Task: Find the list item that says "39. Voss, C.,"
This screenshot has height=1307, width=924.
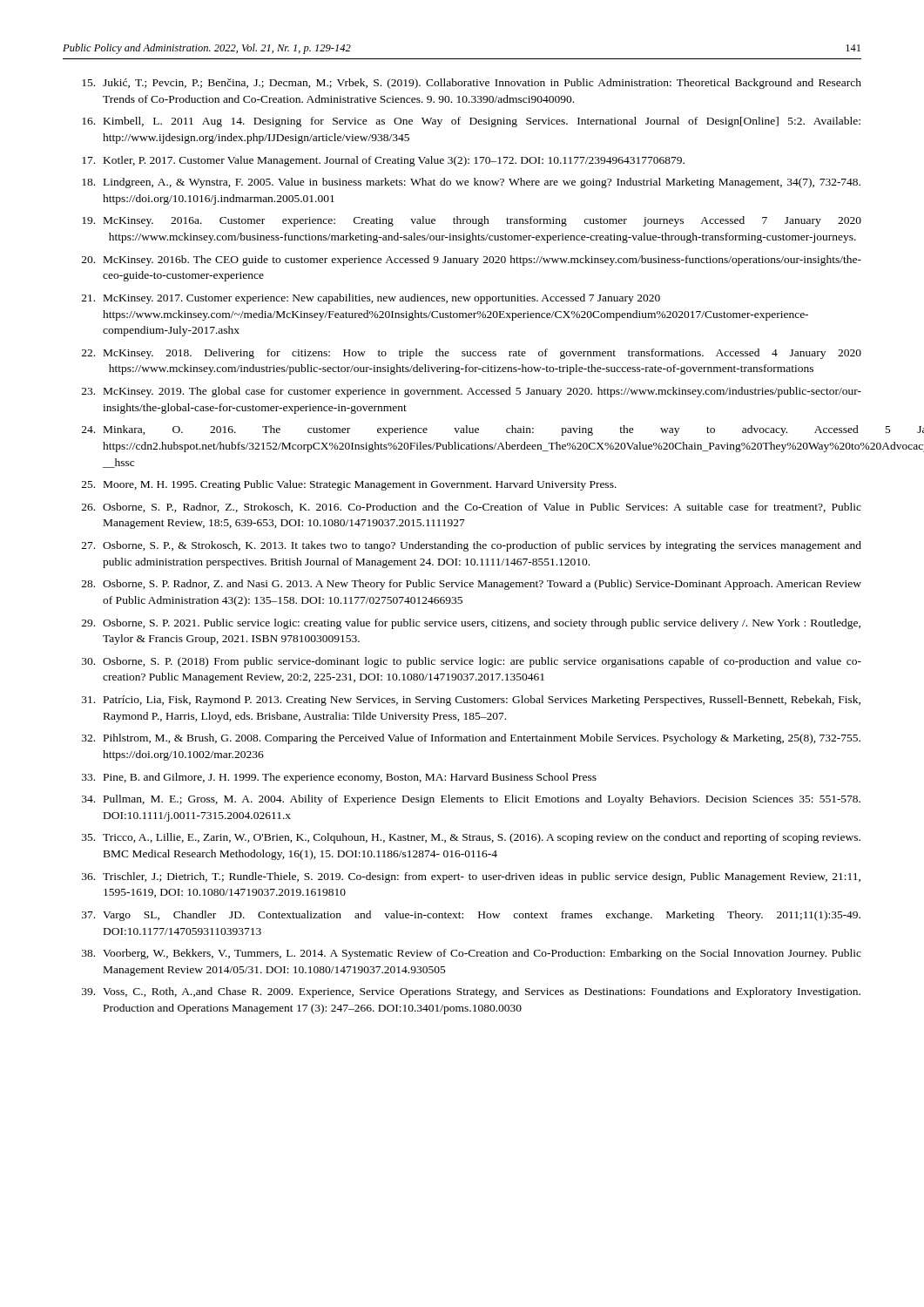Action: click(x=462, y=1000)
